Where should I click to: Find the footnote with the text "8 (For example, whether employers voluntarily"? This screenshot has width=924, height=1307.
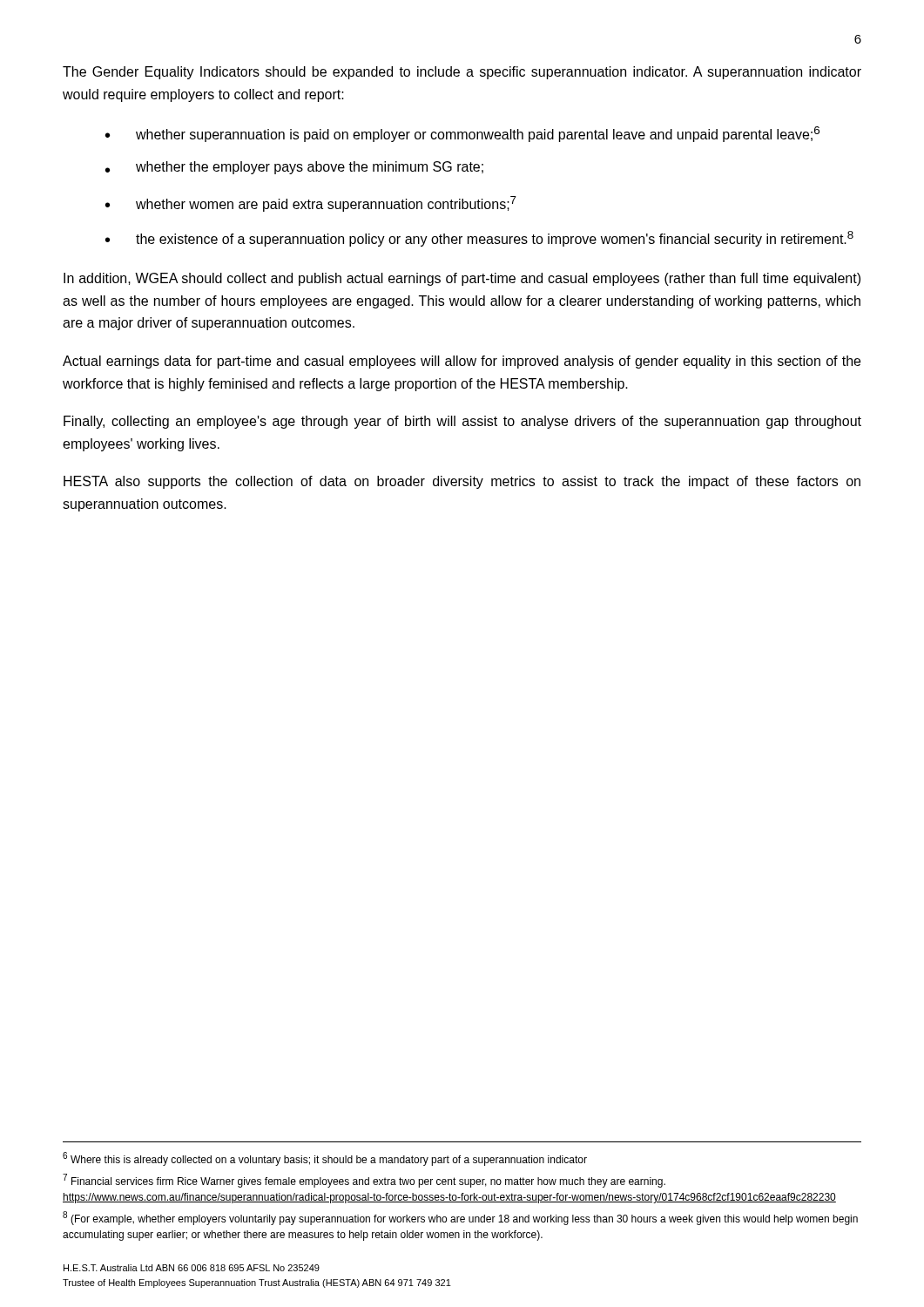pyautogui.click(x=460, y=1226)
